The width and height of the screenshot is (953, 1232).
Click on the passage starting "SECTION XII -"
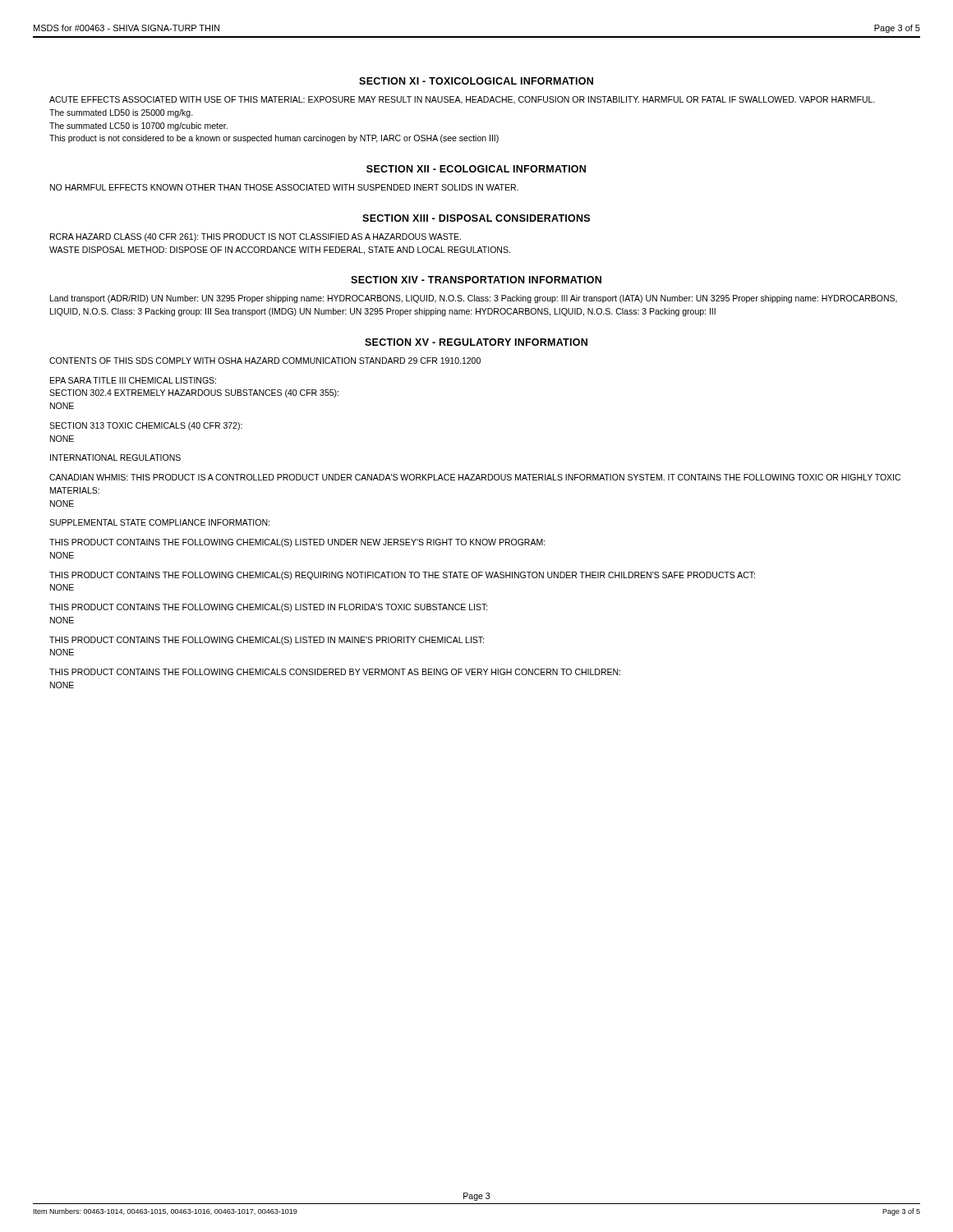point(476,169)
